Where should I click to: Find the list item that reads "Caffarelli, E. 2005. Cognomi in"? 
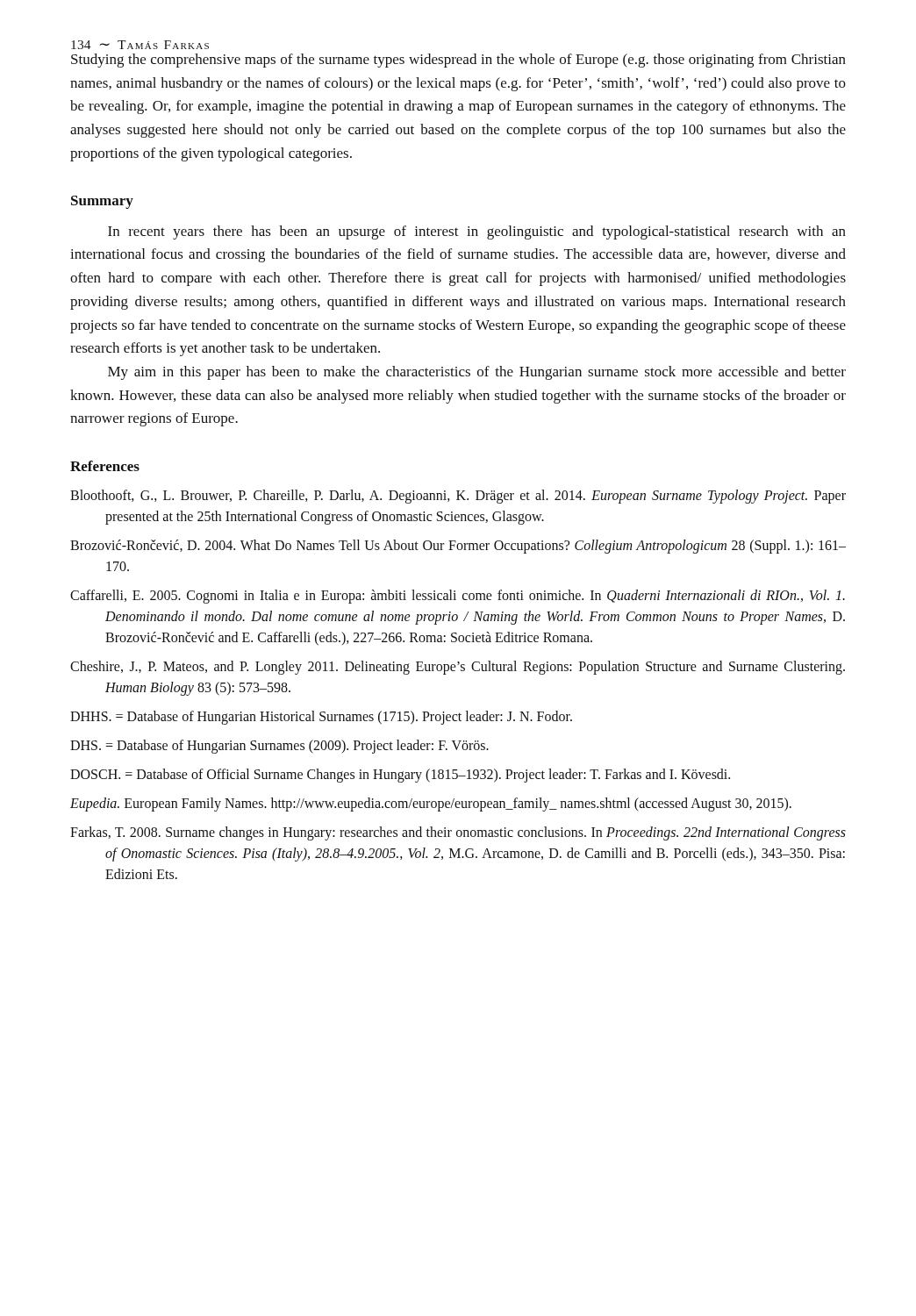pyautogui.click(x=458, y=617)
